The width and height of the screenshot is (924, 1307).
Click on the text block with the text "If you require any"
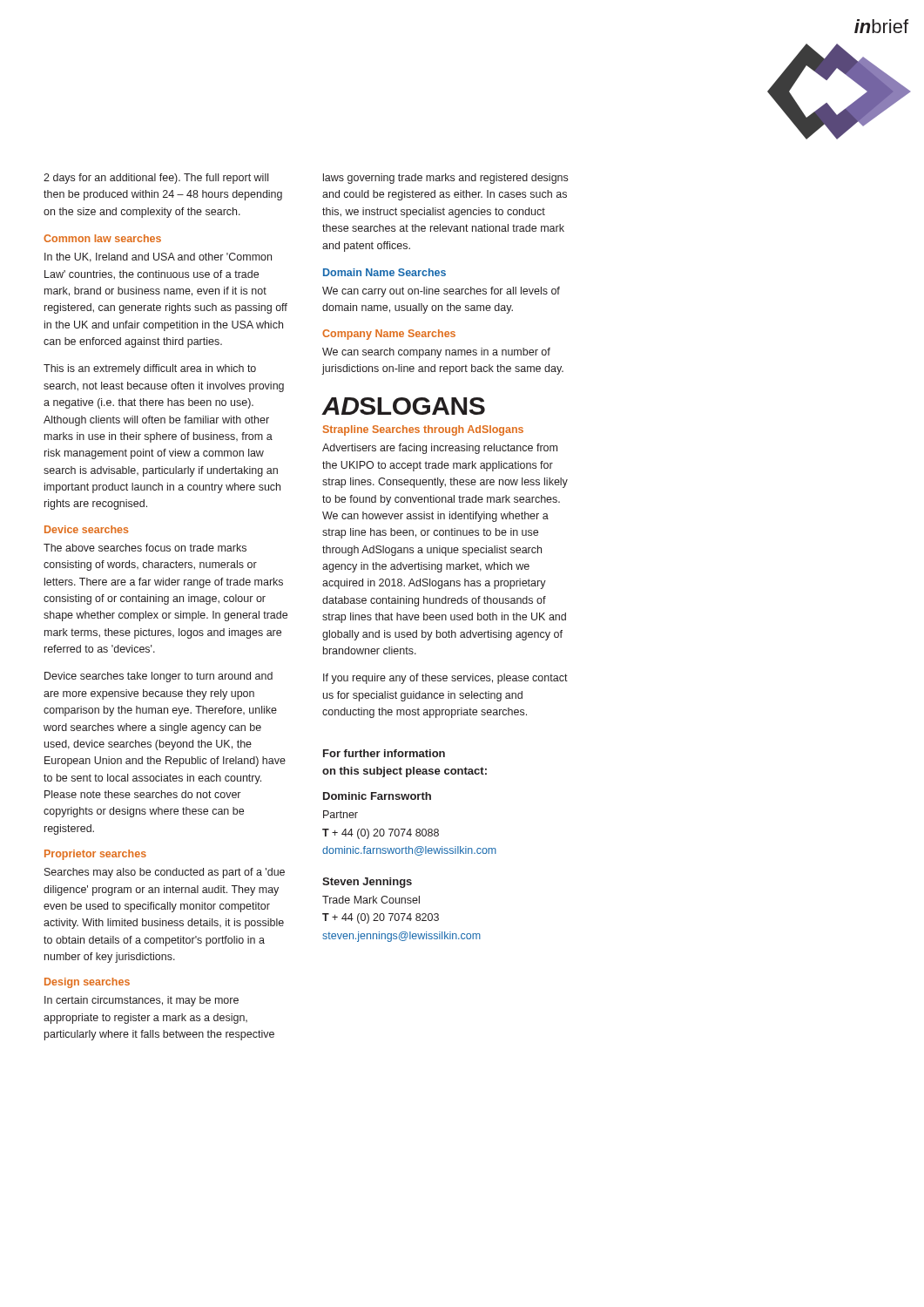click(445, 695)
